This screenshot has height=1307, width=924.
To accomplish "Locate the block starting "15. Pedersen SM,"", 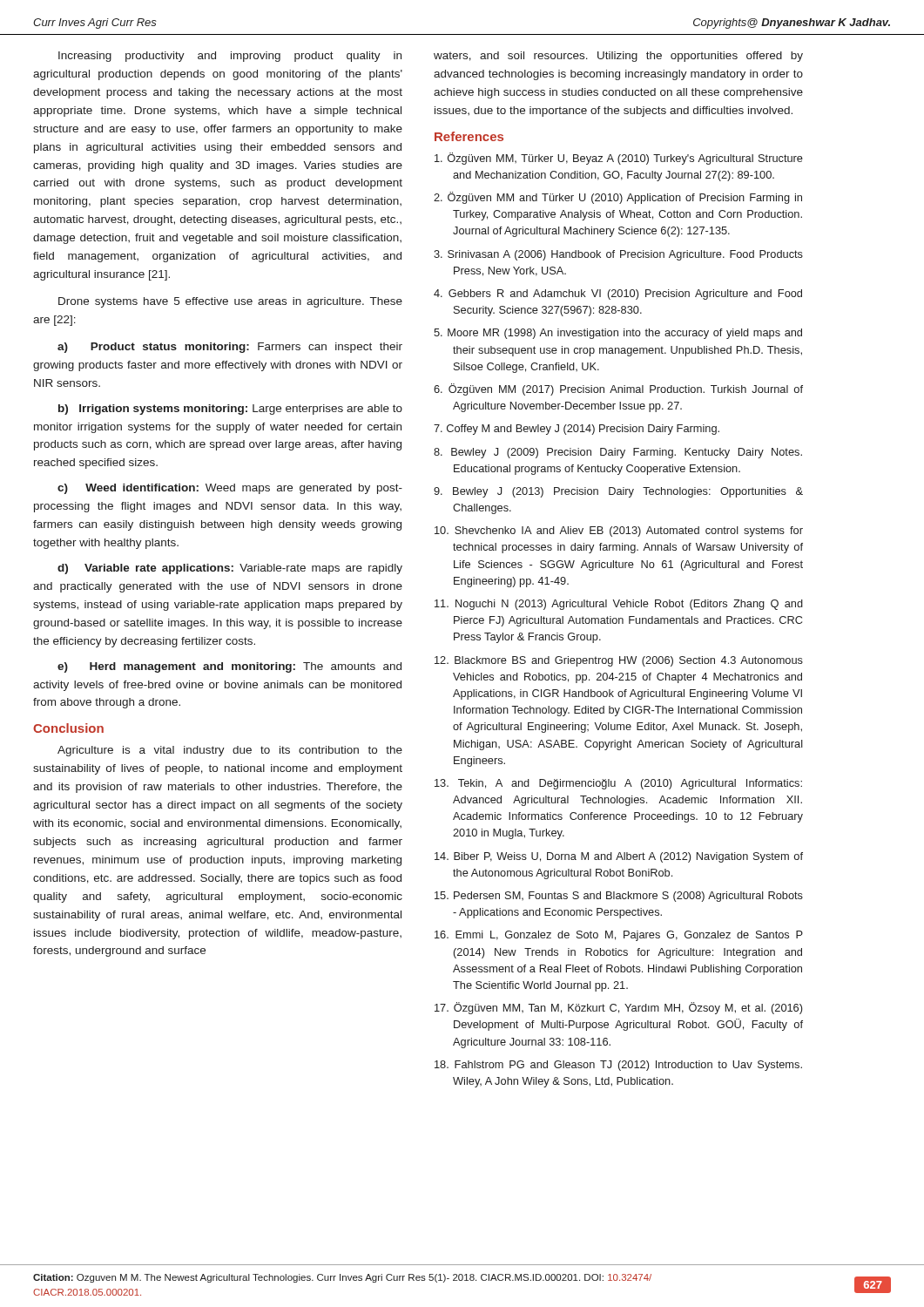I will click(x=618, y=904).
